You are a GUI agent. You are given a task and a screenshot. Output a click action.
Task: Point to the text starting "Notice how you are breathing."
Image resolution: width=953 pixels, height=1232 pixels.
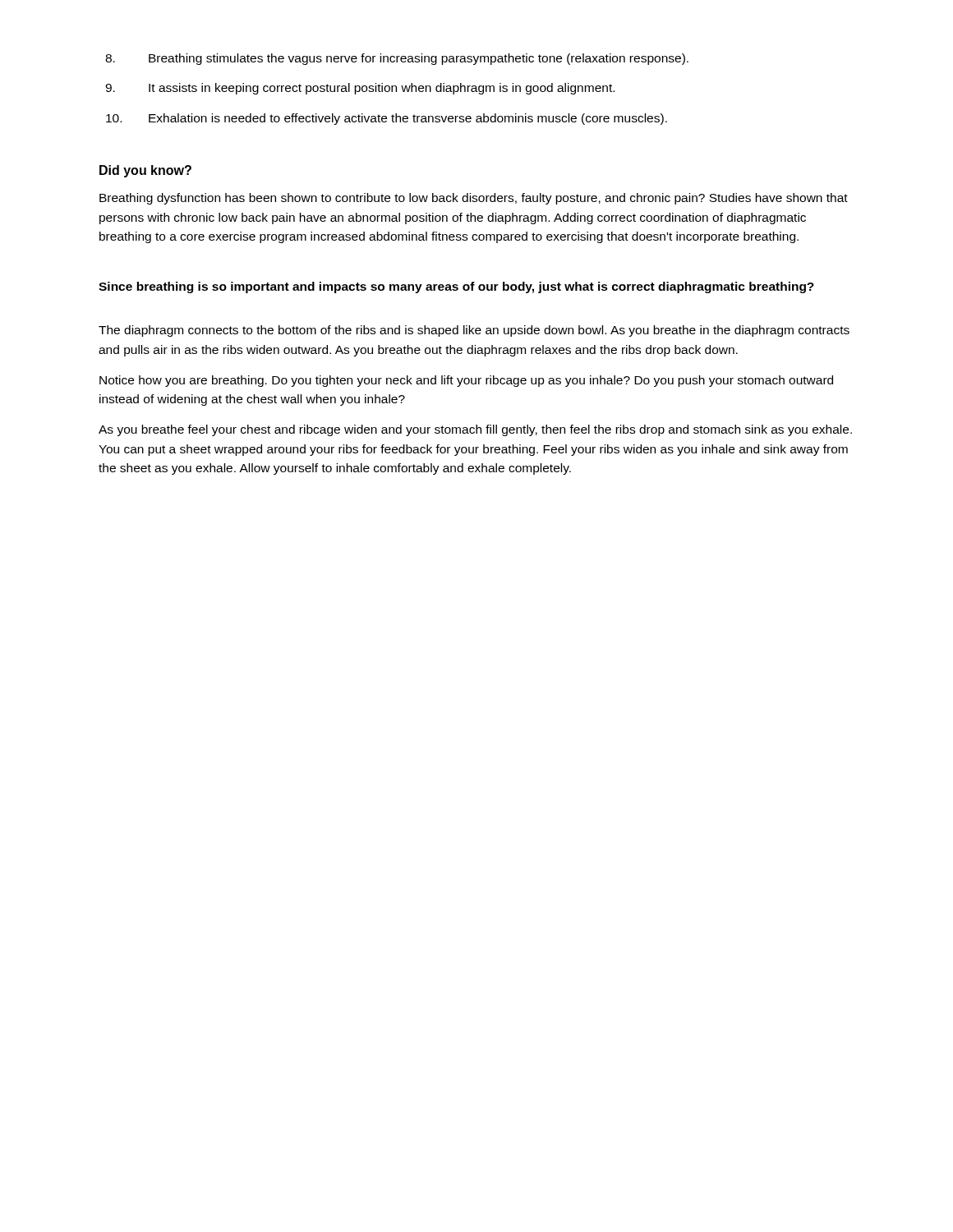pos(466,389)
